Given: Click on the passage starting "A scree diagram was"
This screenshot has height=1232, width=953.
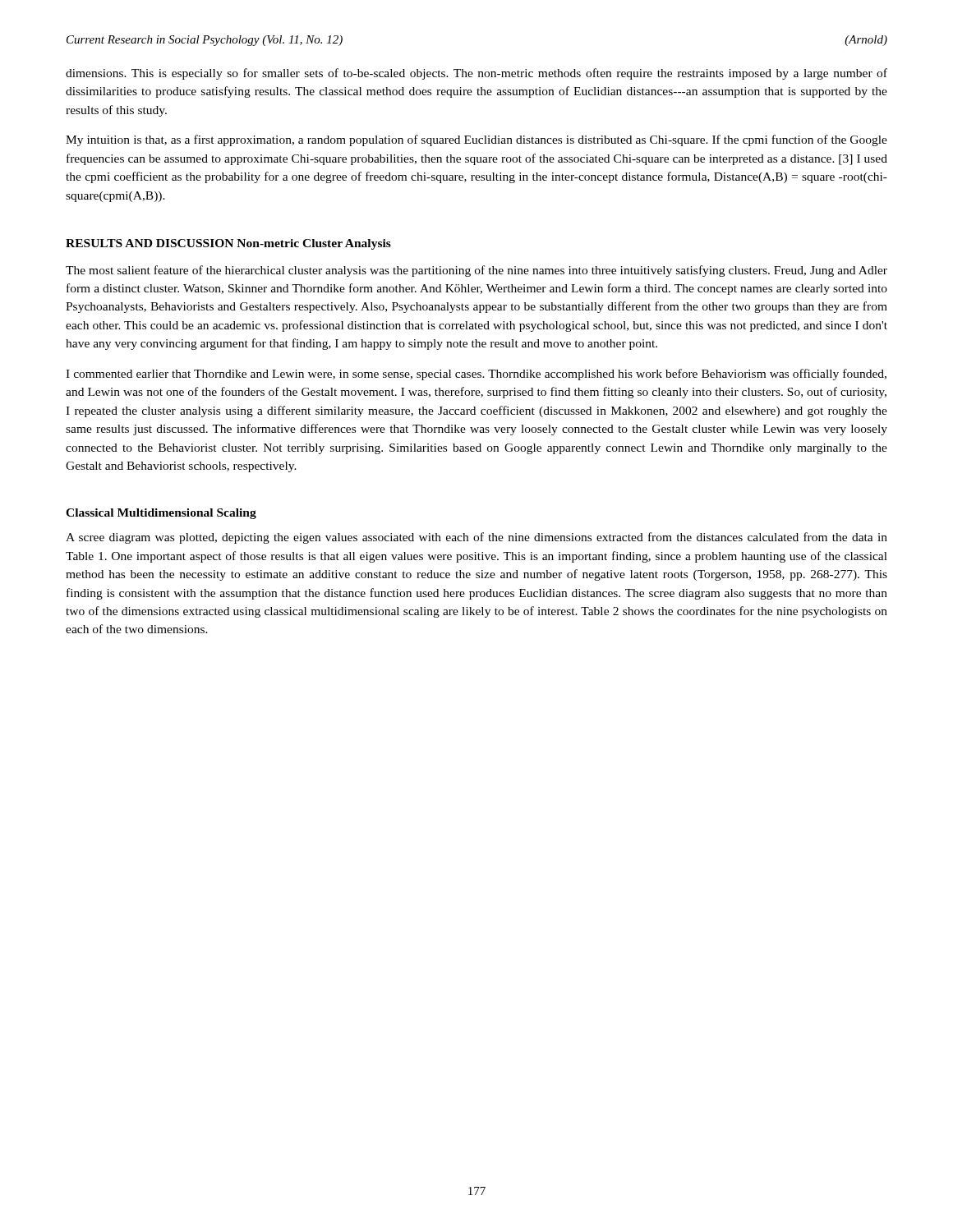Looking at the screenshot, I should coord(476,583).
